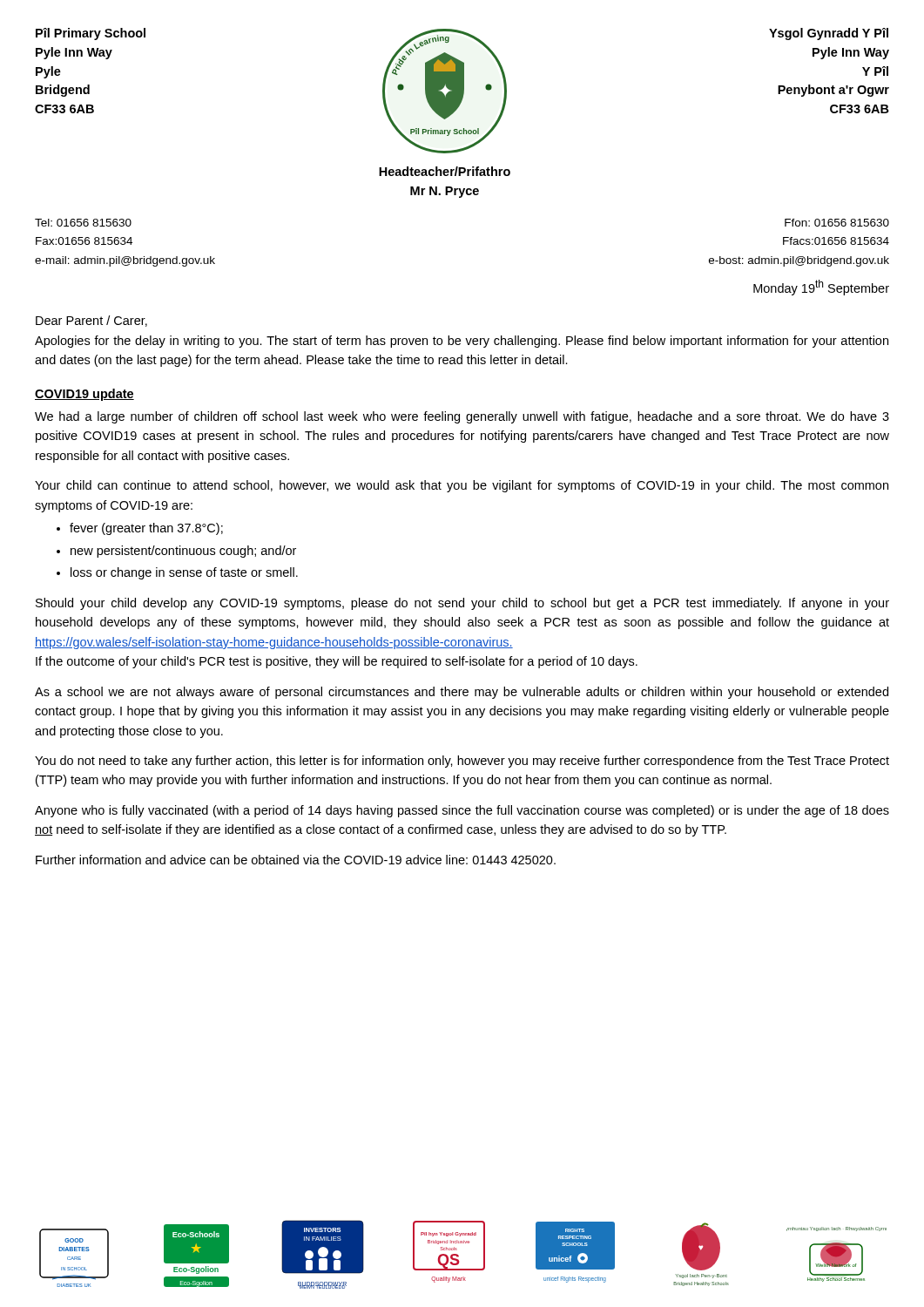
Task: Navigate to the text block starting "As a school"
Action: coord(462,711)
